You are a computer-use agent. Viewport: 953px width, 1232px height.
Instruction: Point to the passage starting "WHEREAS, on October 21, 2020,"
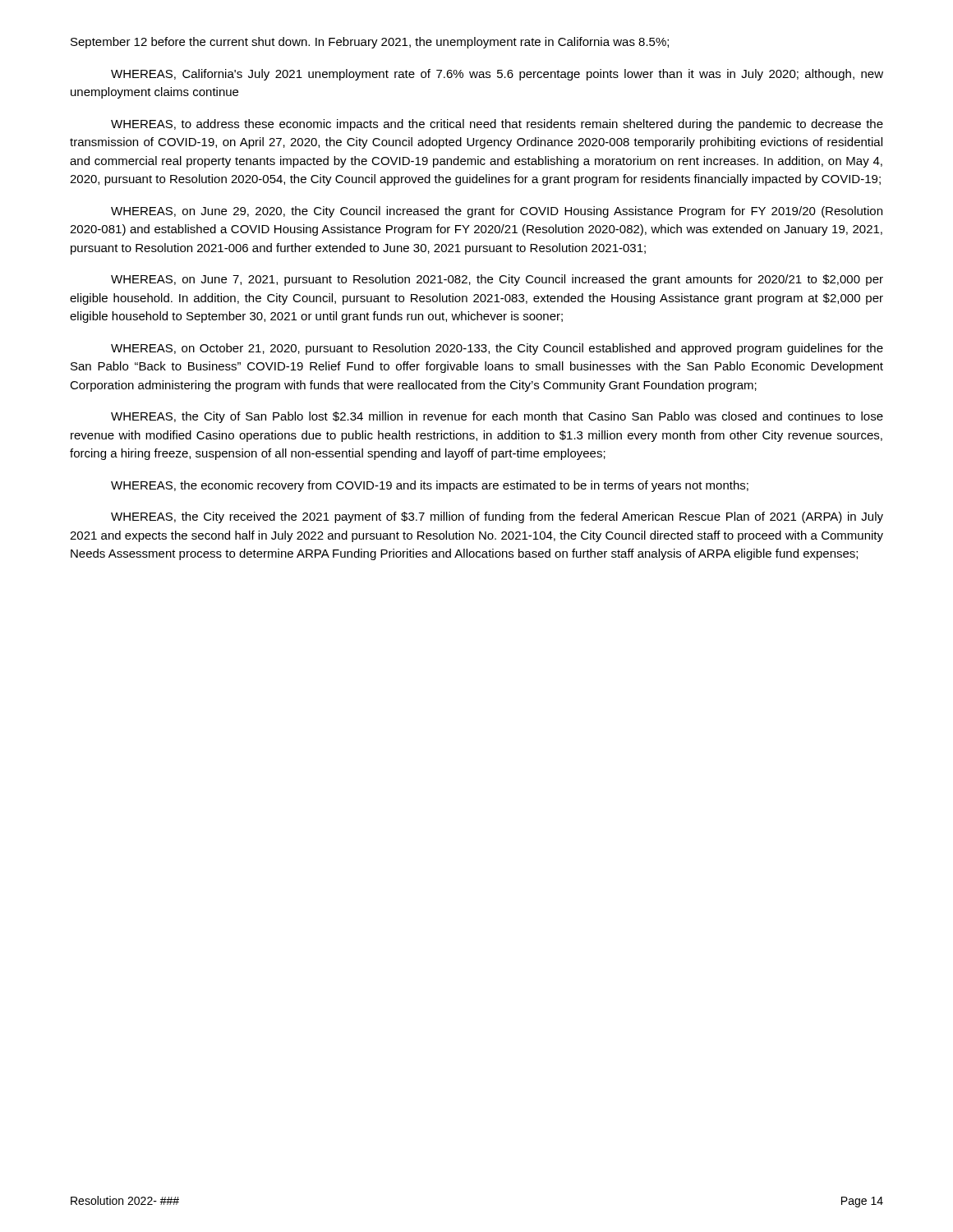pyautogui.click(x=476, y=367)
